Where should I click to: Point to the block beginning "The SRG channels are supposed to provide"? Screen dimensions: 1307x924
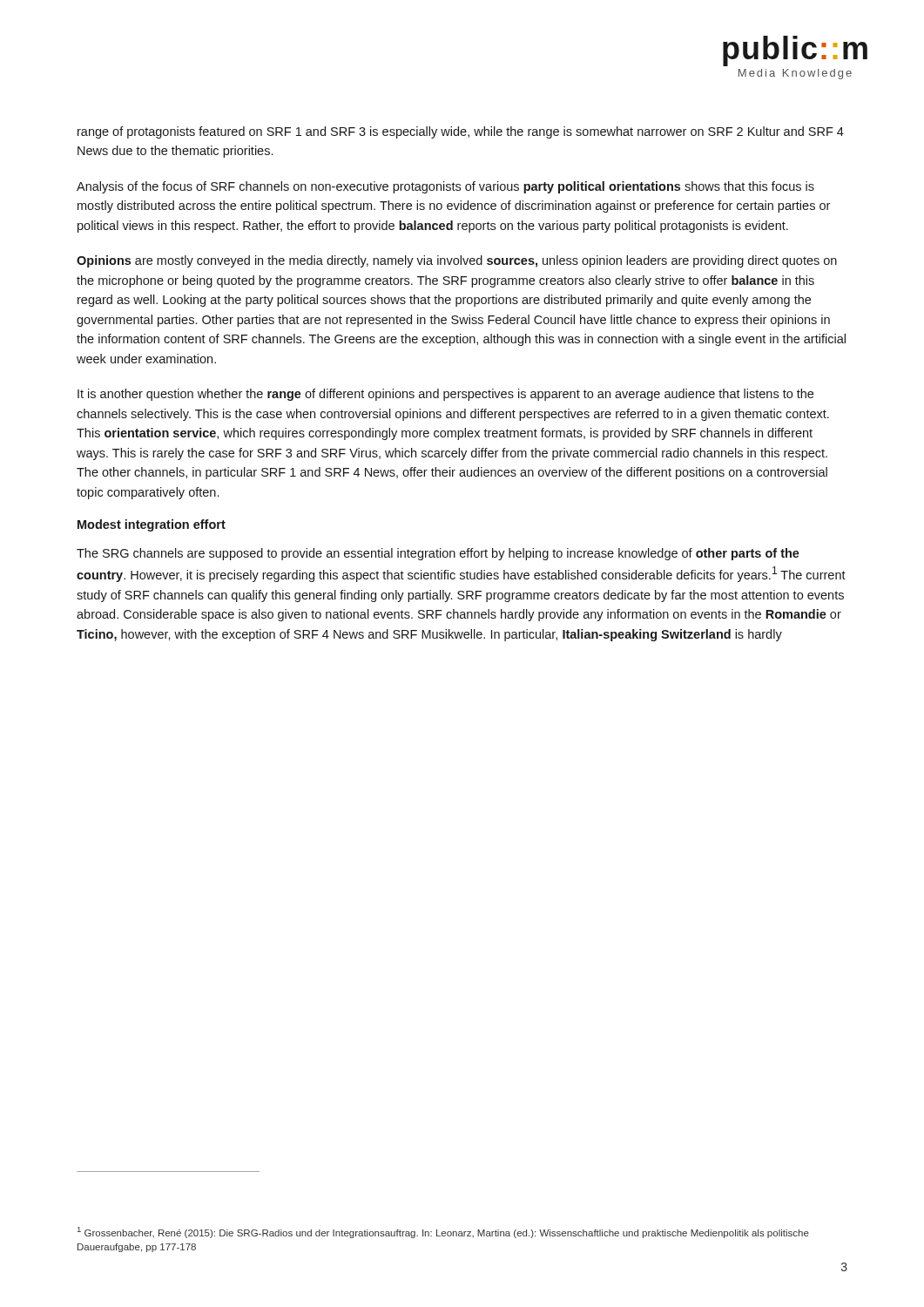pos(461,594)
